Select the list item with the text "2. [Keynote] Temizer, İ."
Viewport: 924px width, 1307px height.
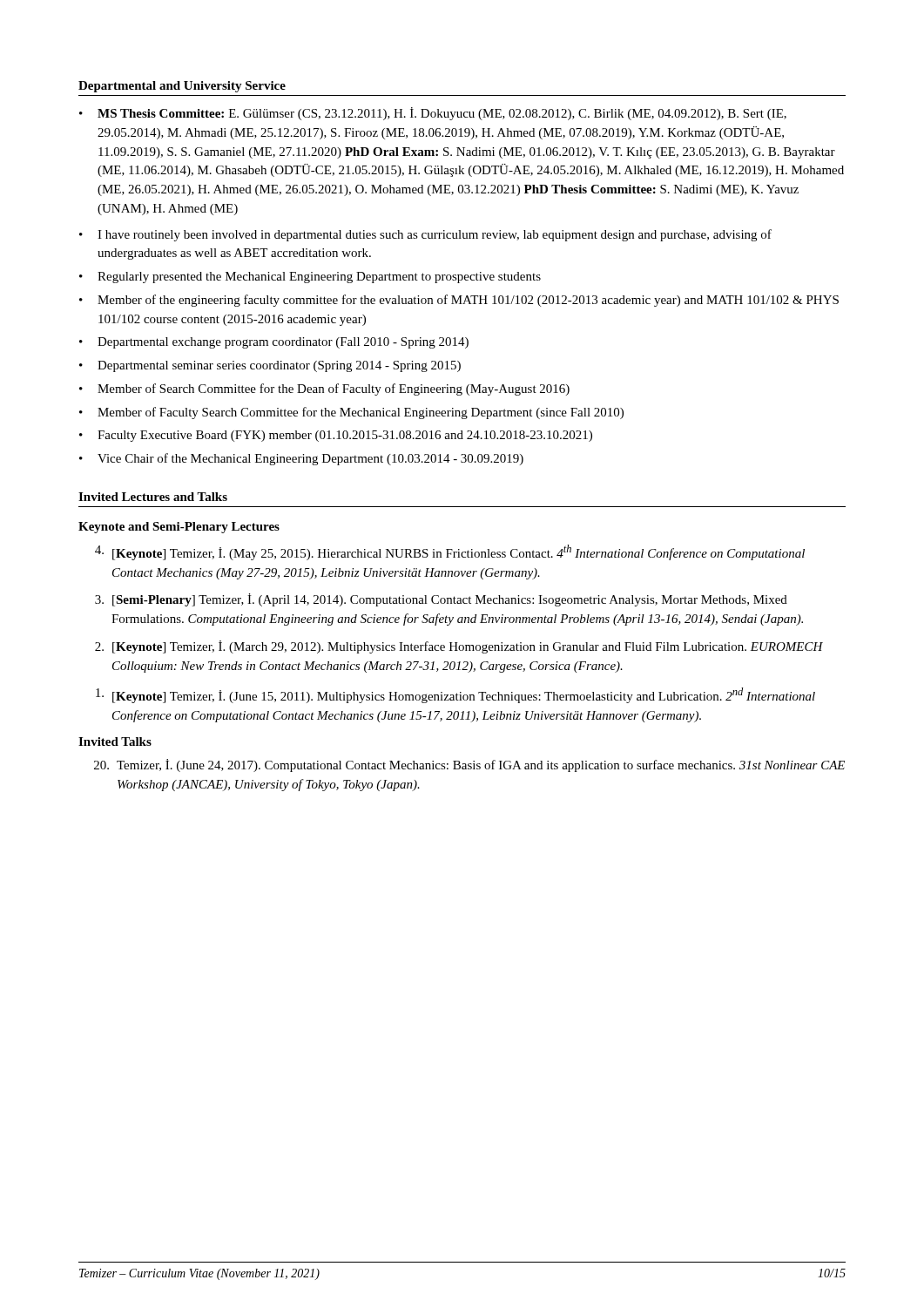point(462,657)
